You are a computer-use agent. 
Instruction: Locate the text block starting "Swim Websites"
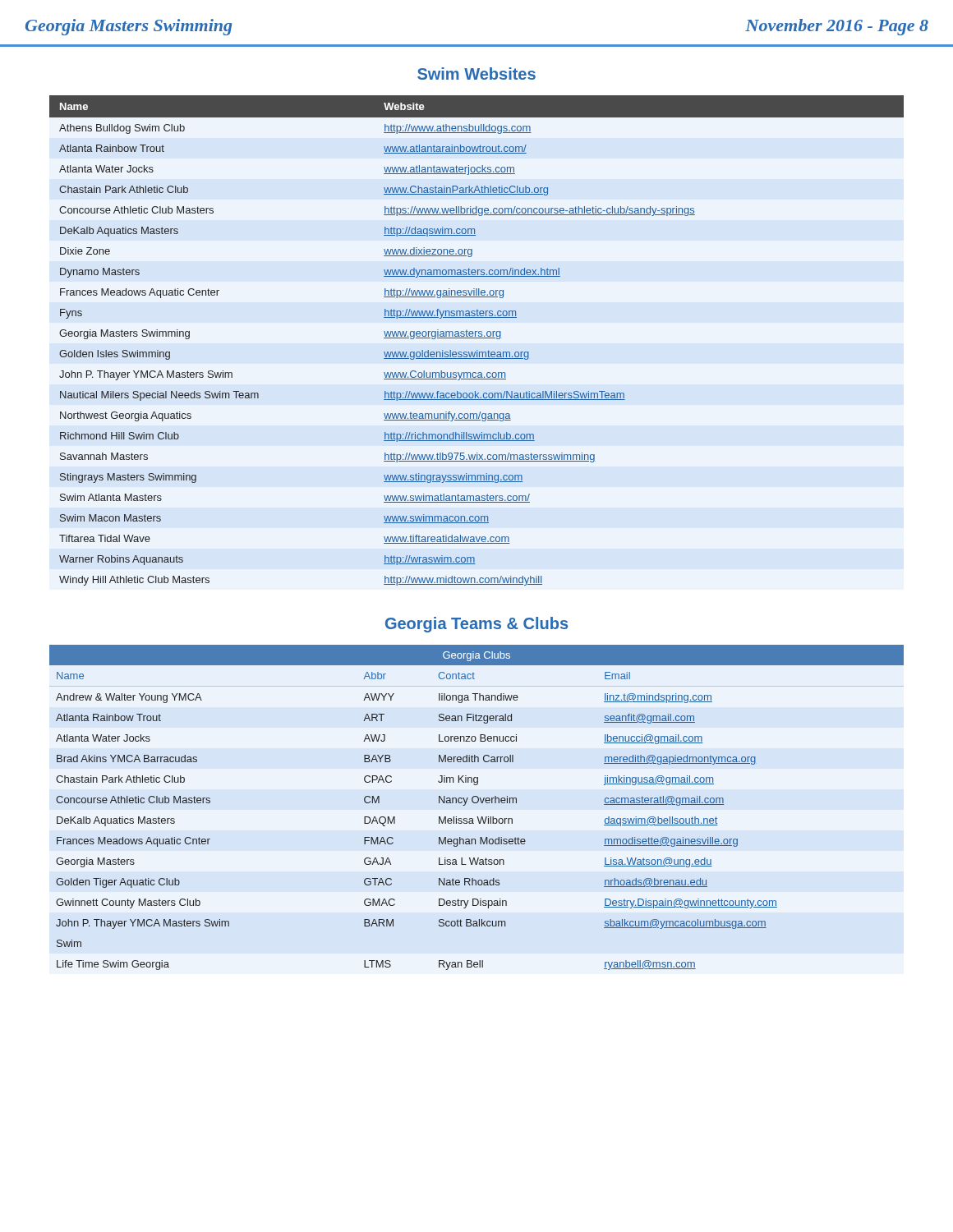coord(476,74)
